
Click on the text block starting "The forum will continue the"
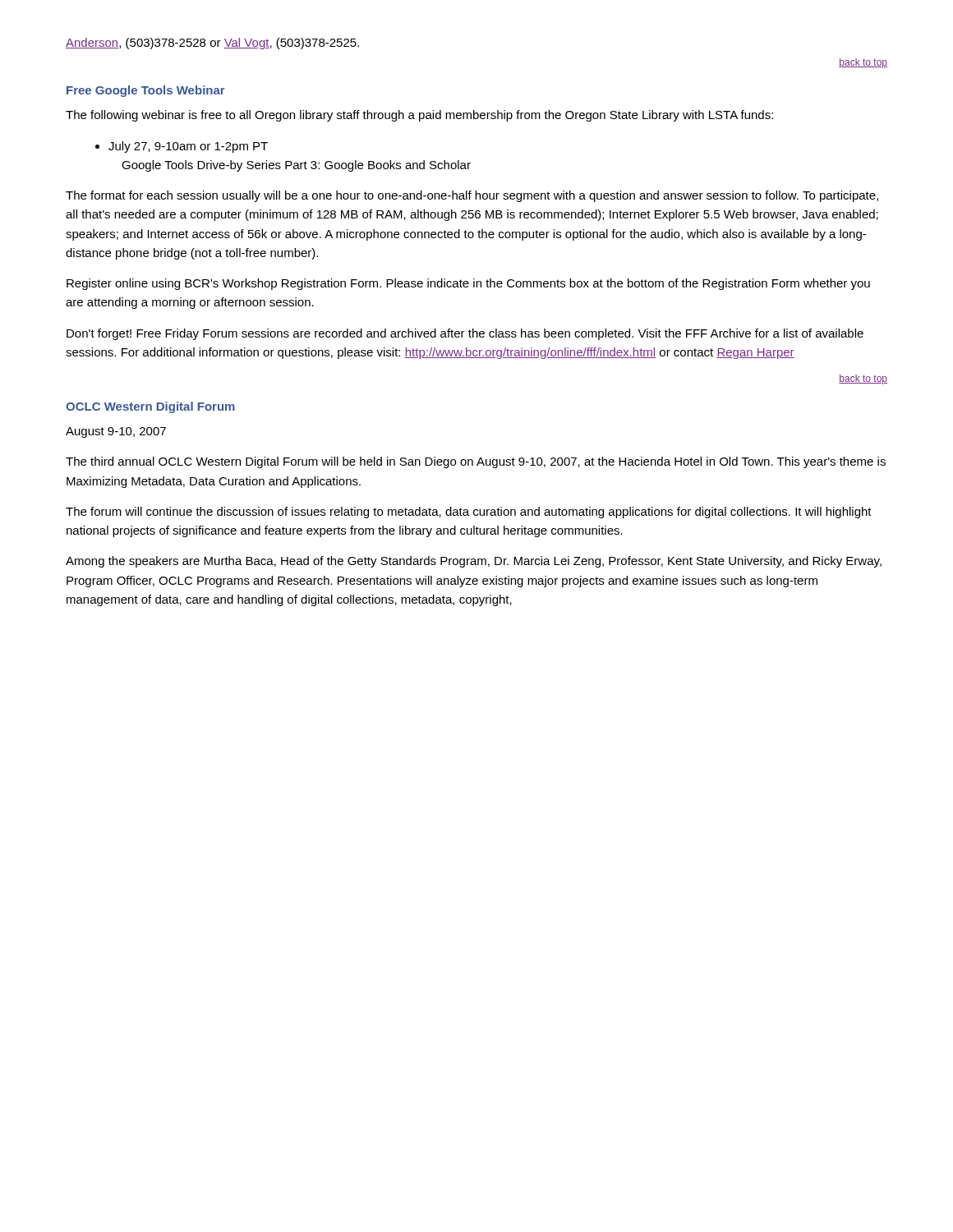(x=469, y=521)
